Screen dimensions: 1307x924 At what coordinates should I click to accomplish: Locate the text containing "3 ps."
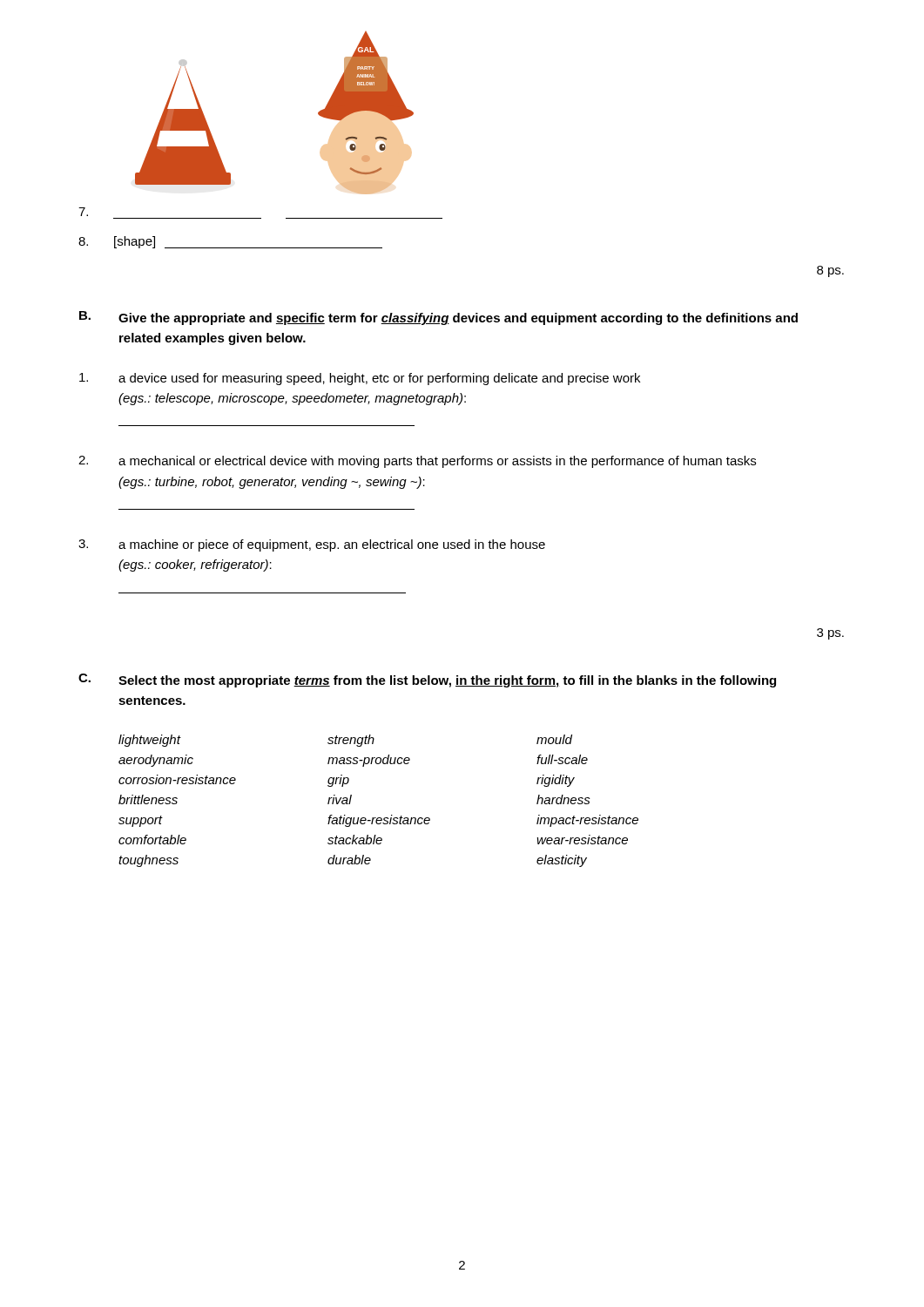click(x=831, y=632)
